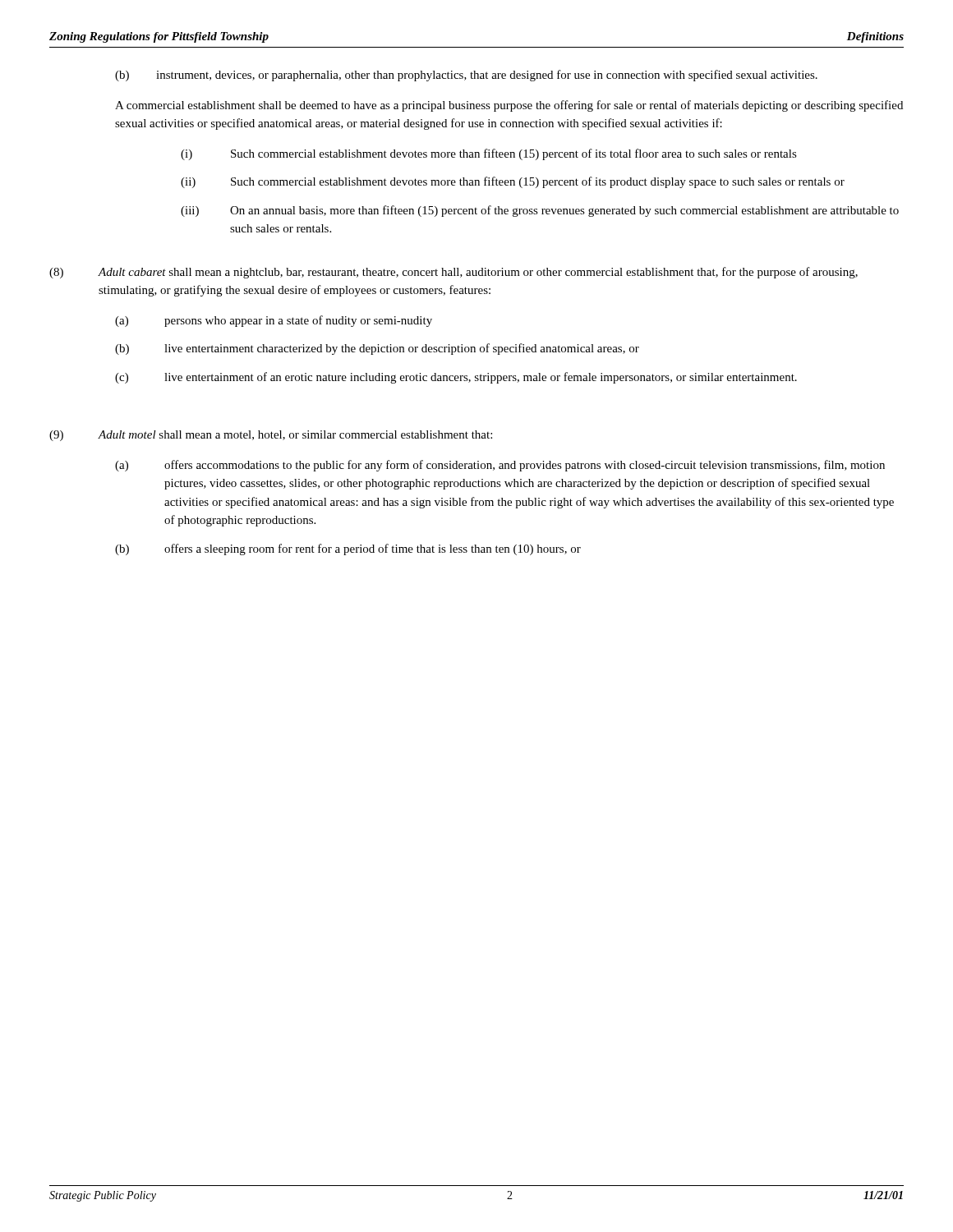Point to the block beginning "A commercial establishment shall be deemed"
The image size is (953, 1232).
pos(509,114)
